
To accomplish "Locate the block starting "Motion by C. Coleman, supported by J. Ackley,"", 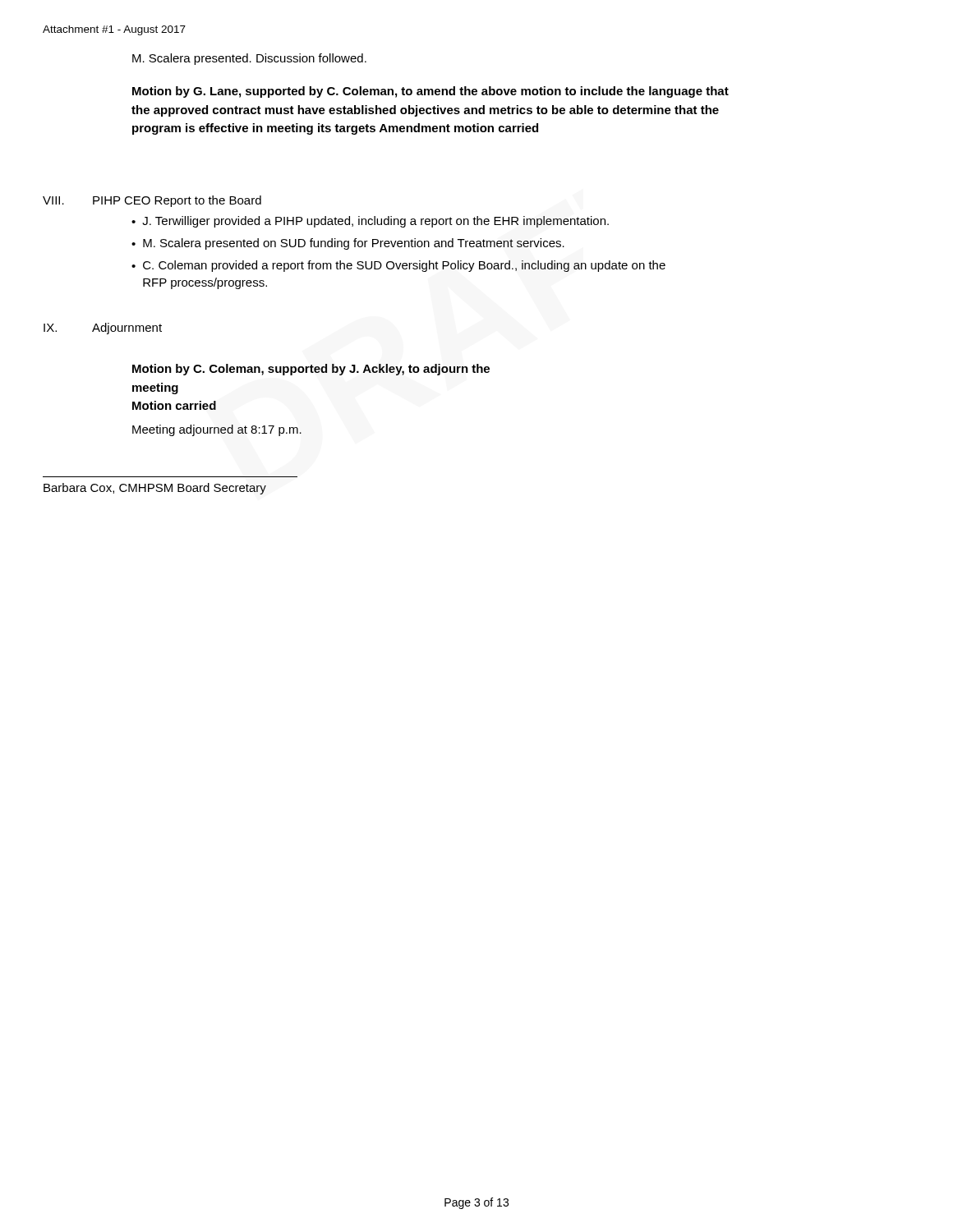I will [311, 370].
